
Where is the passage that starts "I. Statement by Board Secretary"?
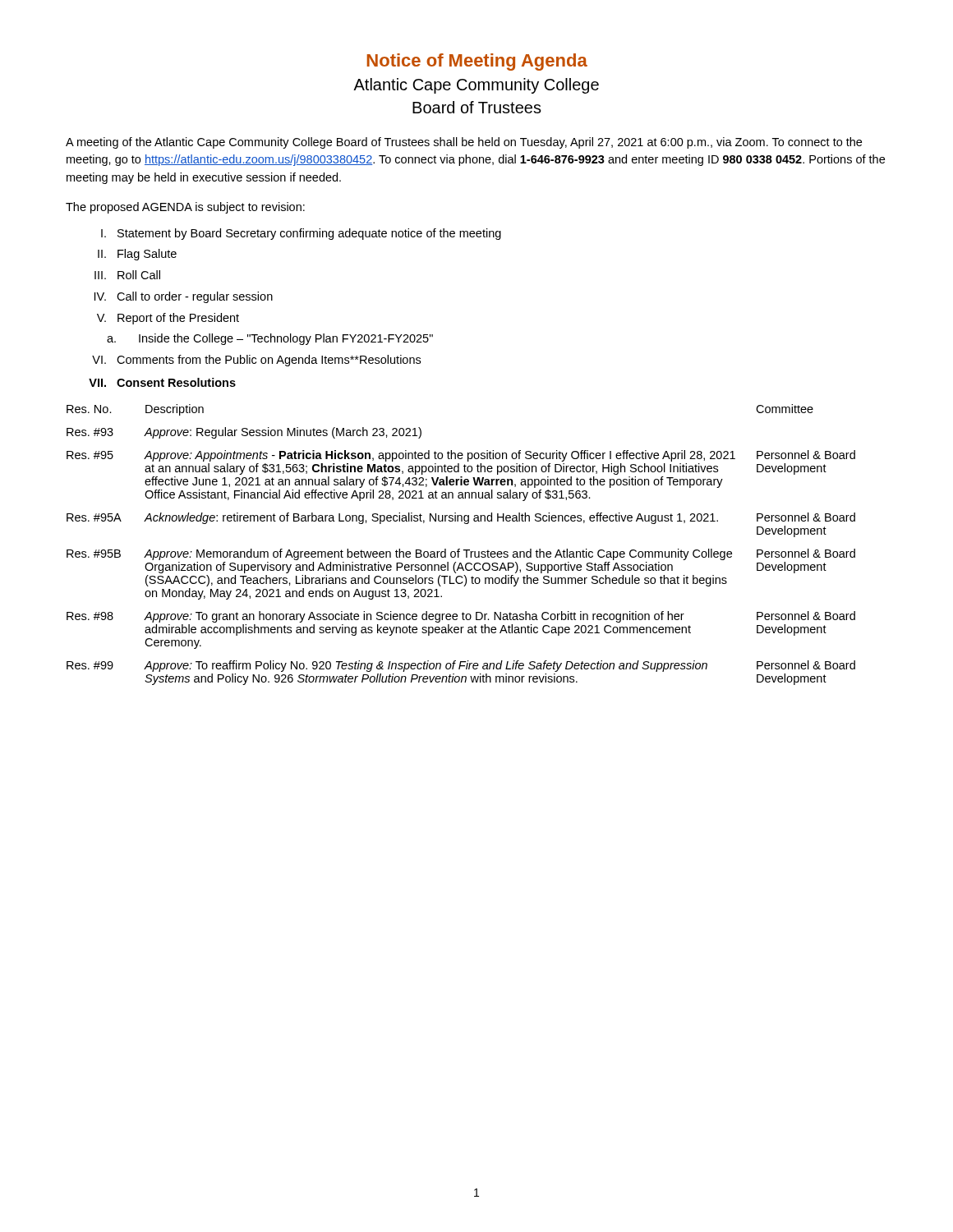[476, 234]
